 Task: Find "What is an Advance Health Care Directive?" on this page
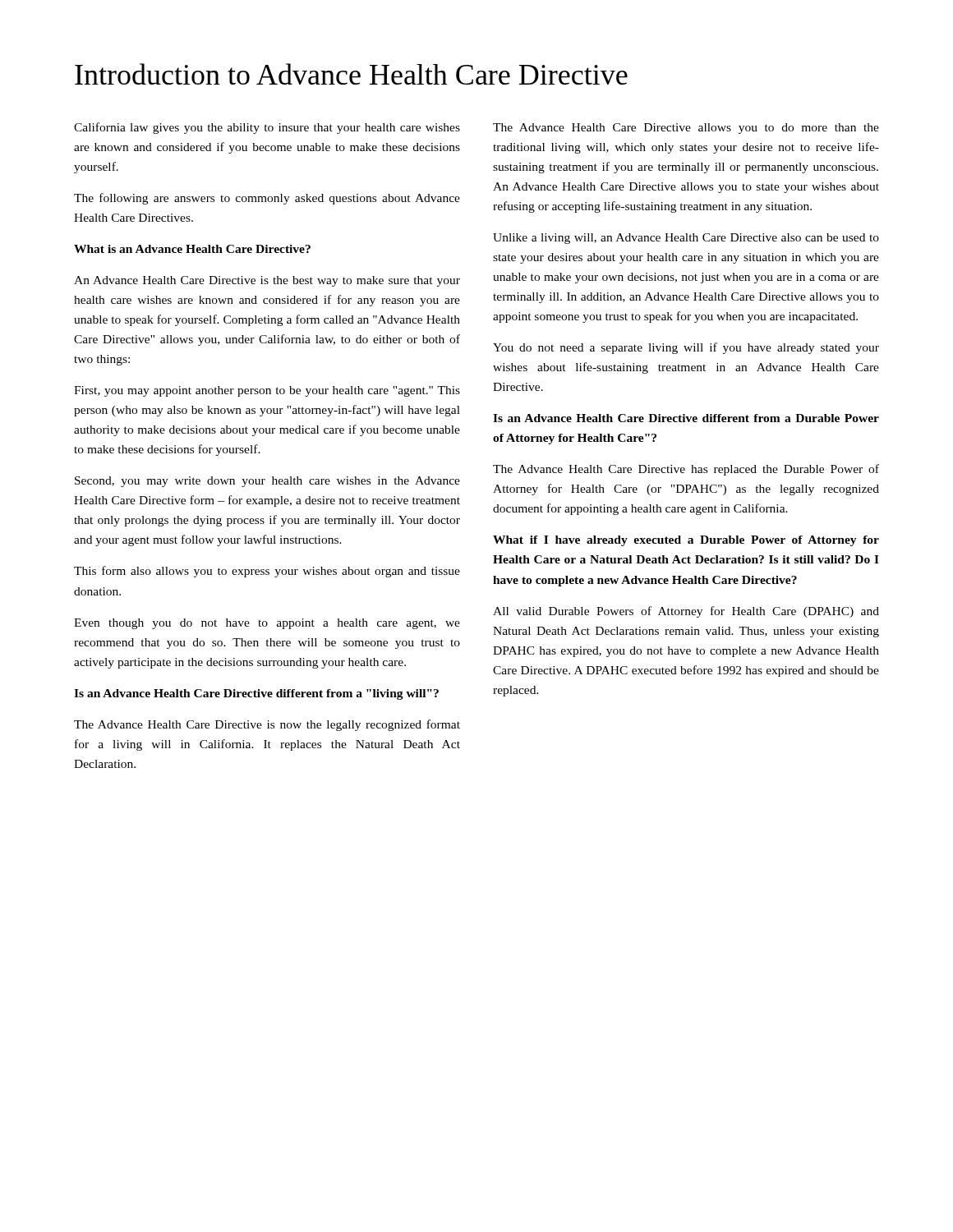point(267,249)
